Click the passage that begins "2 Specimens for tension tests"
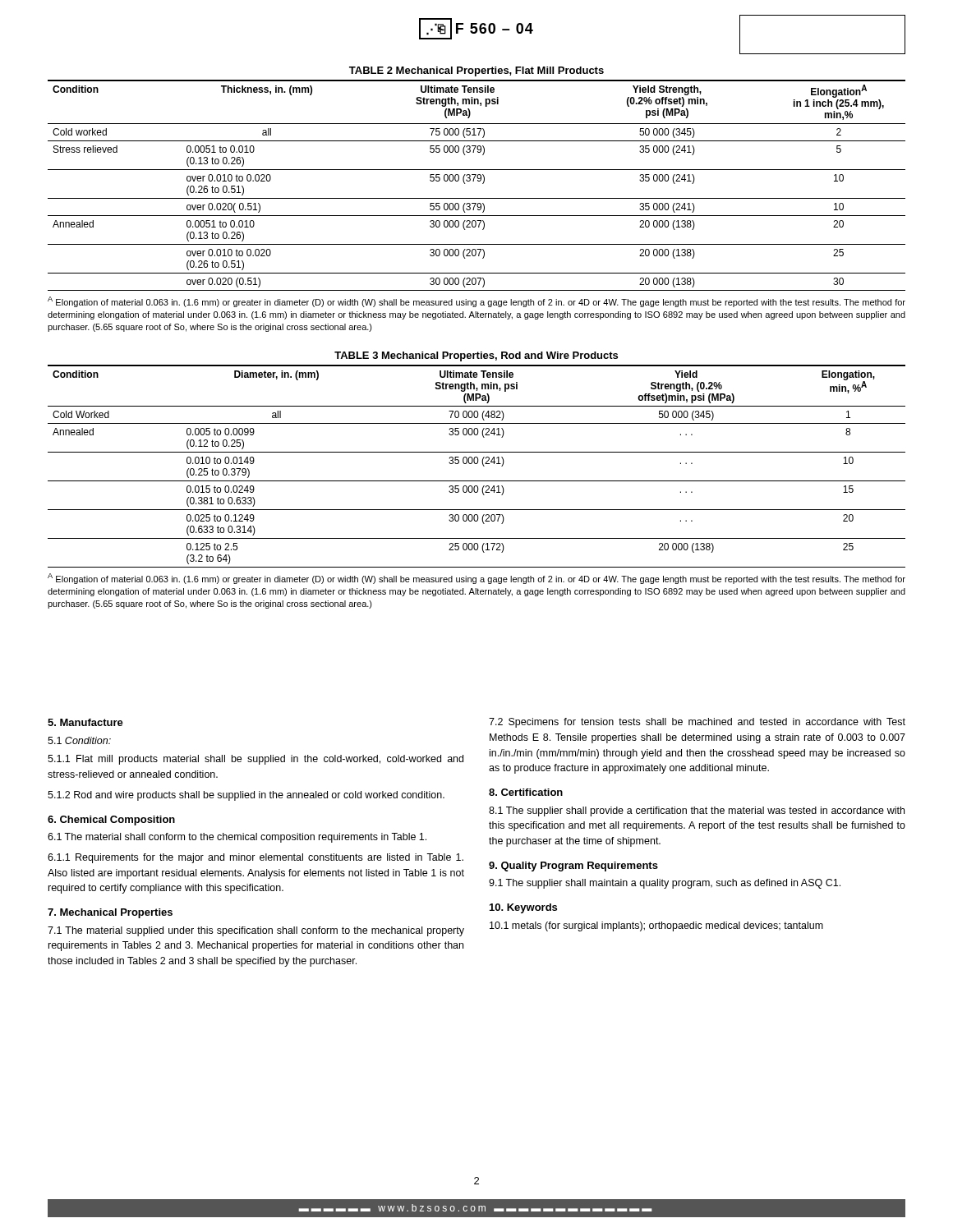 pos(697,745)
